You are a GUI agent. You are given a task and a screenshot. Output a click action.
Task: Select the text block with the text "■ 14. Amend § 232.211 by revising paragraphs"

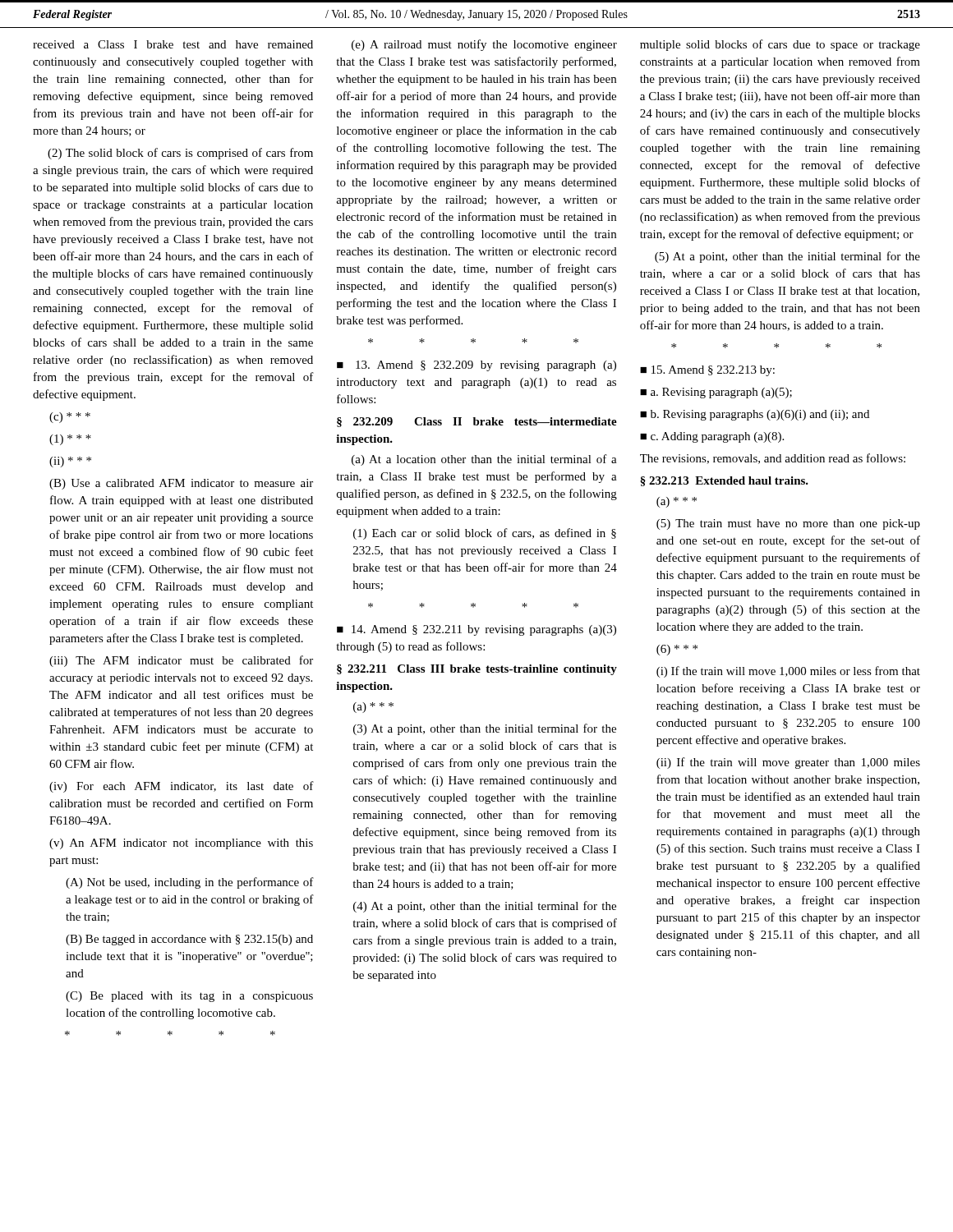(476, 638)
